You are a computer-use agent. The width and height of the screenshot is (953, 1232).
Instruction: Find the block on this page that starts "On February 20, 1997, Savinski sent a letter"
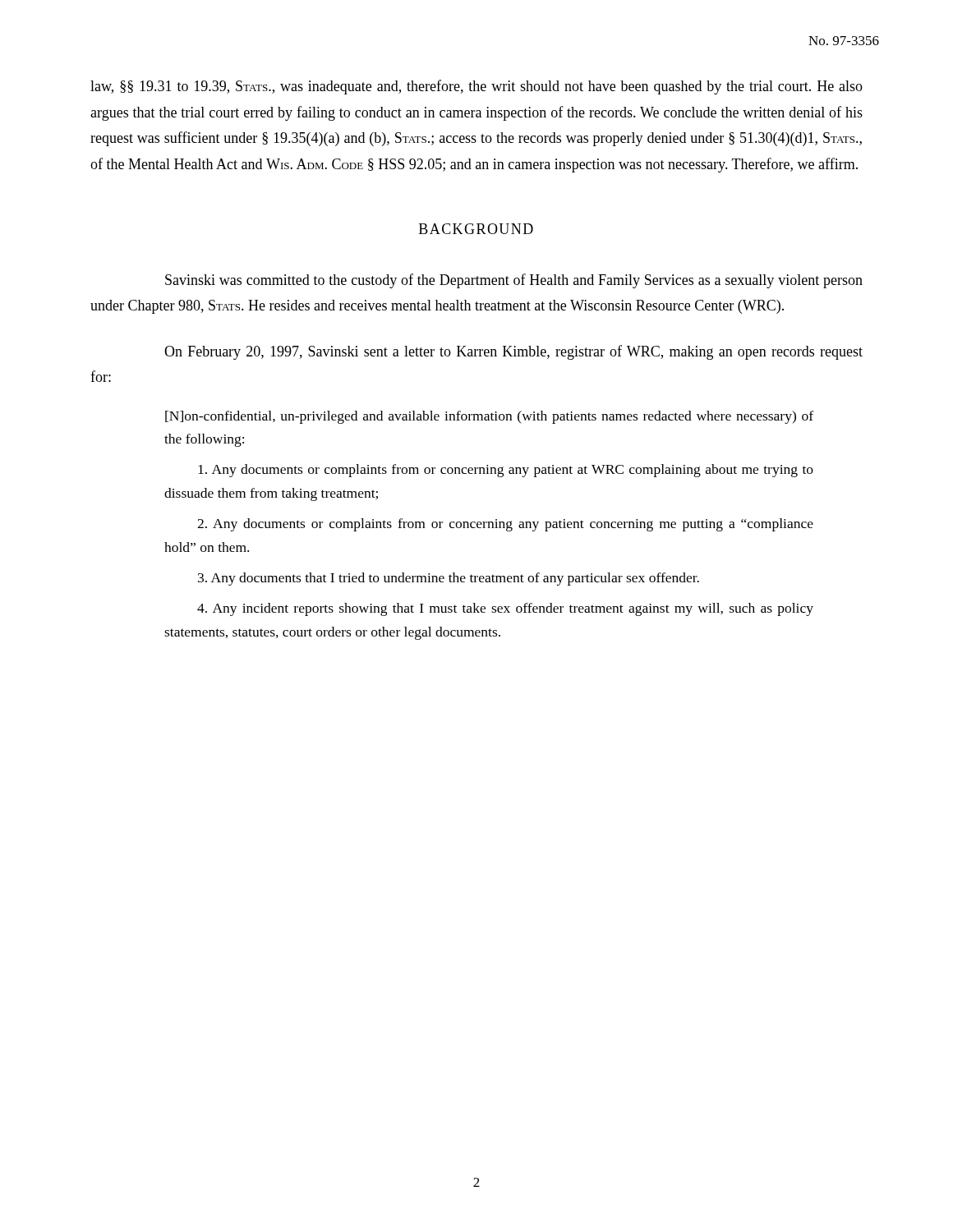pos(476,364)
